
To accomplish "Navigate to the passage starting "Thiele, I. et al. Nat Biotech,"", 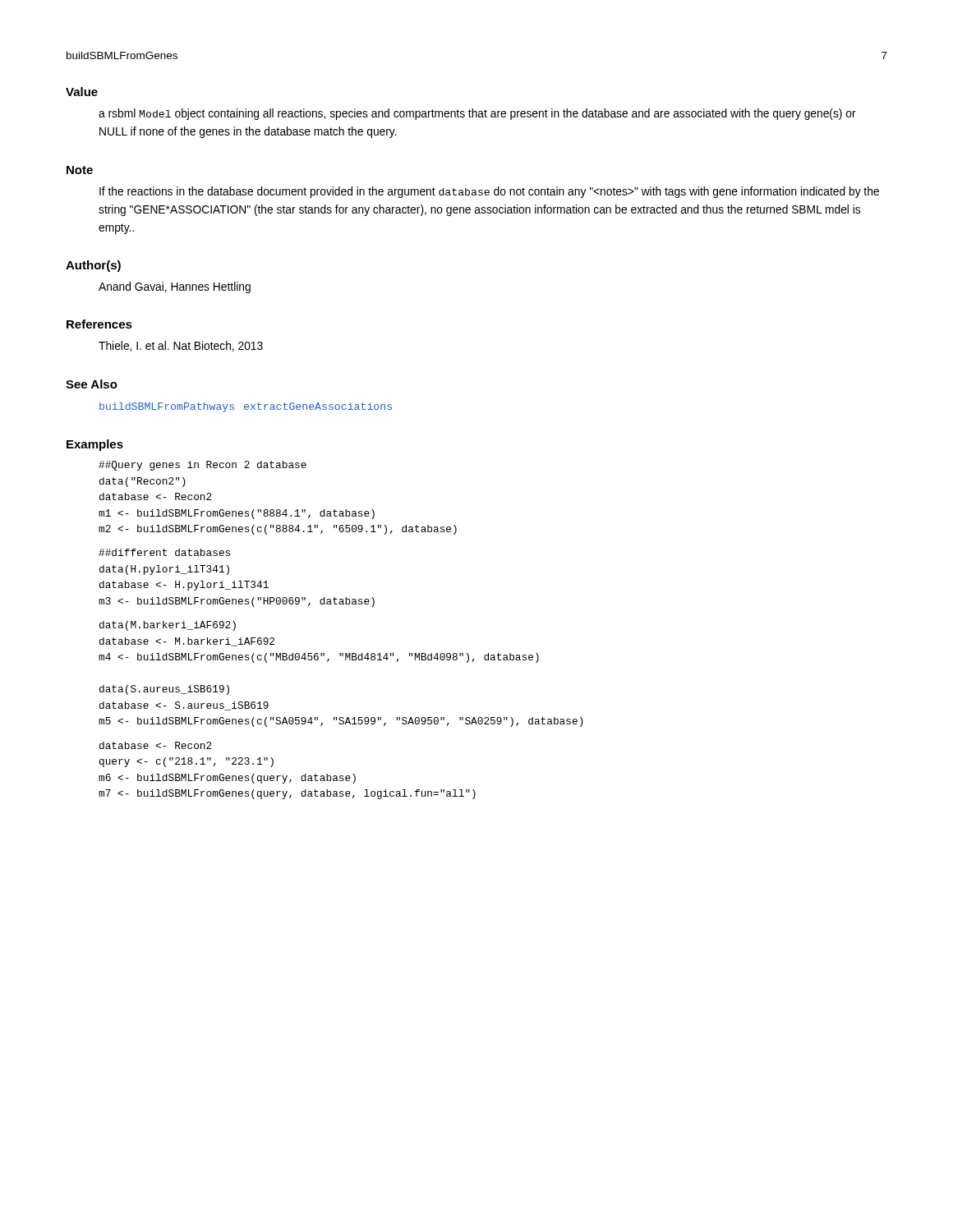I will click(x=181, y=347).
